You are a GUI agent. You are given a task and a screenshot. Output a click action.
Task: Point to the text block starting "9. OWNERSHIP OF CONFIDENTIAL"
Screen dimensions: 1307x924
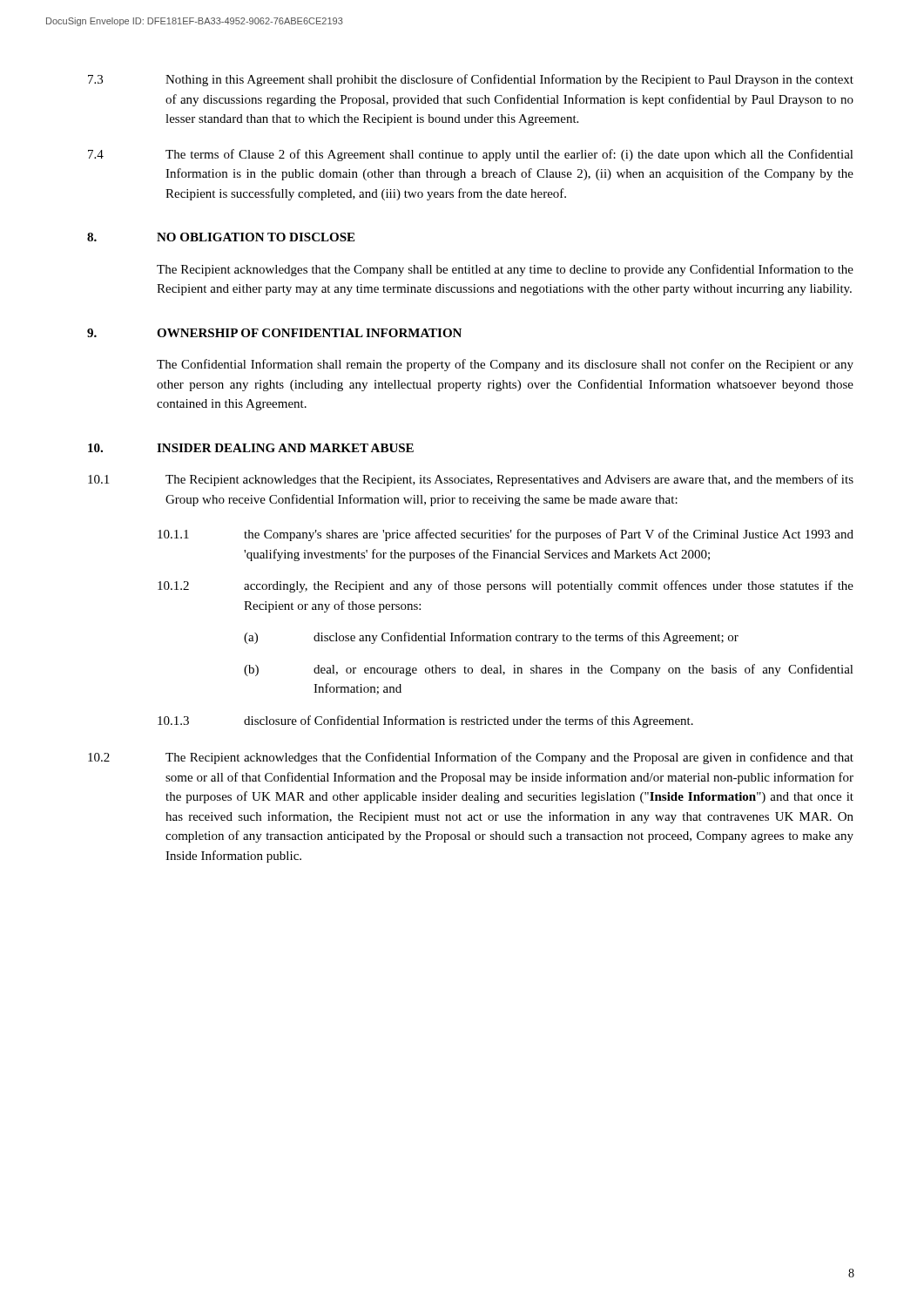click(470, 333)
